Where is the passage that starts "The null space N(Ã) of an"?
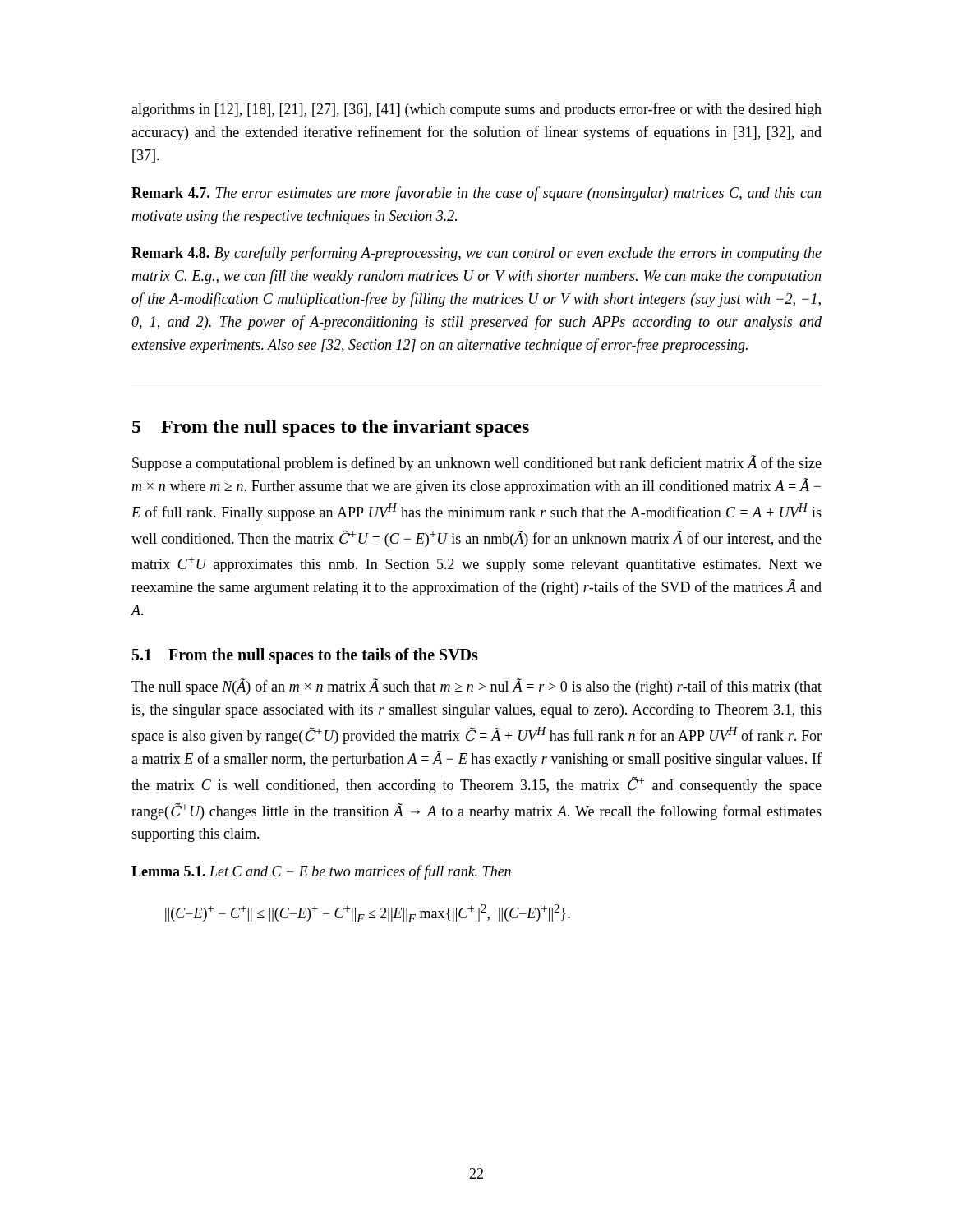The width and height of the screenshot is (953, 1232). pos(476,760)
